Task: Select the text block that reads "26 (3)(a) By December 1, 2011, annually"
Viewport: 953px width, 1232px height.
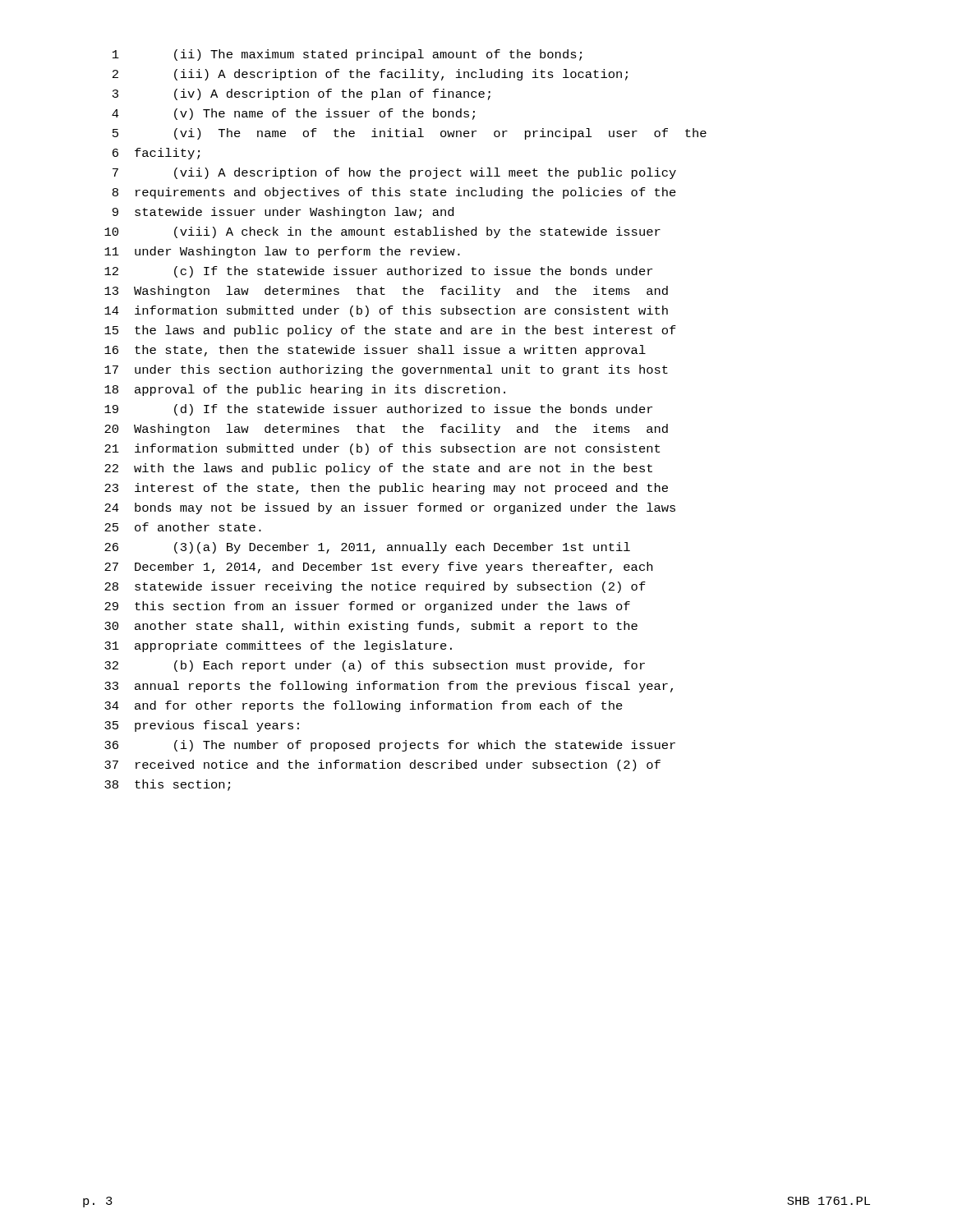Action: pos(476,548)
